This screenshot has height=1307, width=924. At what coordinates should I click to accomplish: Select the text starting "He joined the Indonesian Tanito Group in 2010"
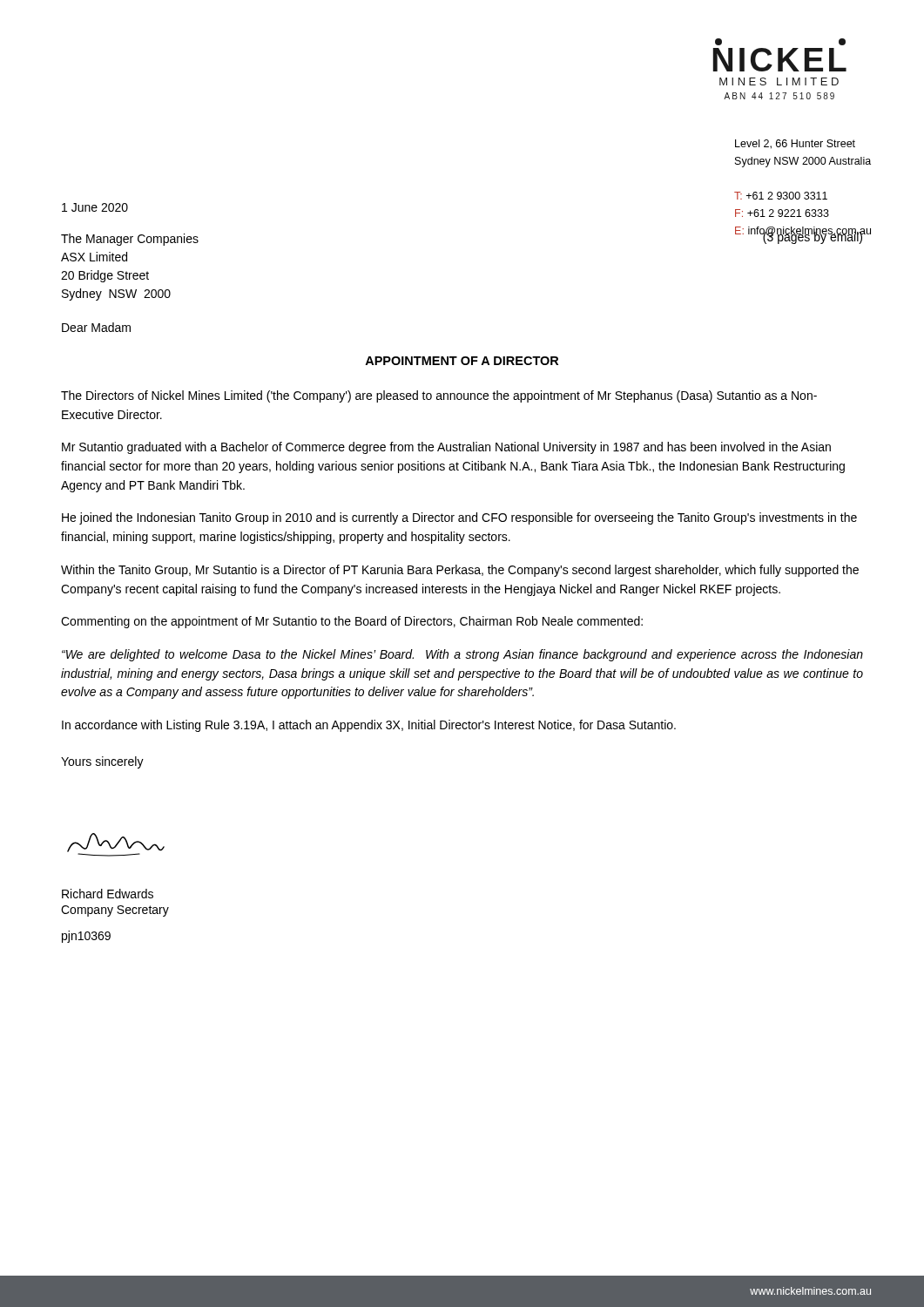pyautogui.click(x=459, y=527)
